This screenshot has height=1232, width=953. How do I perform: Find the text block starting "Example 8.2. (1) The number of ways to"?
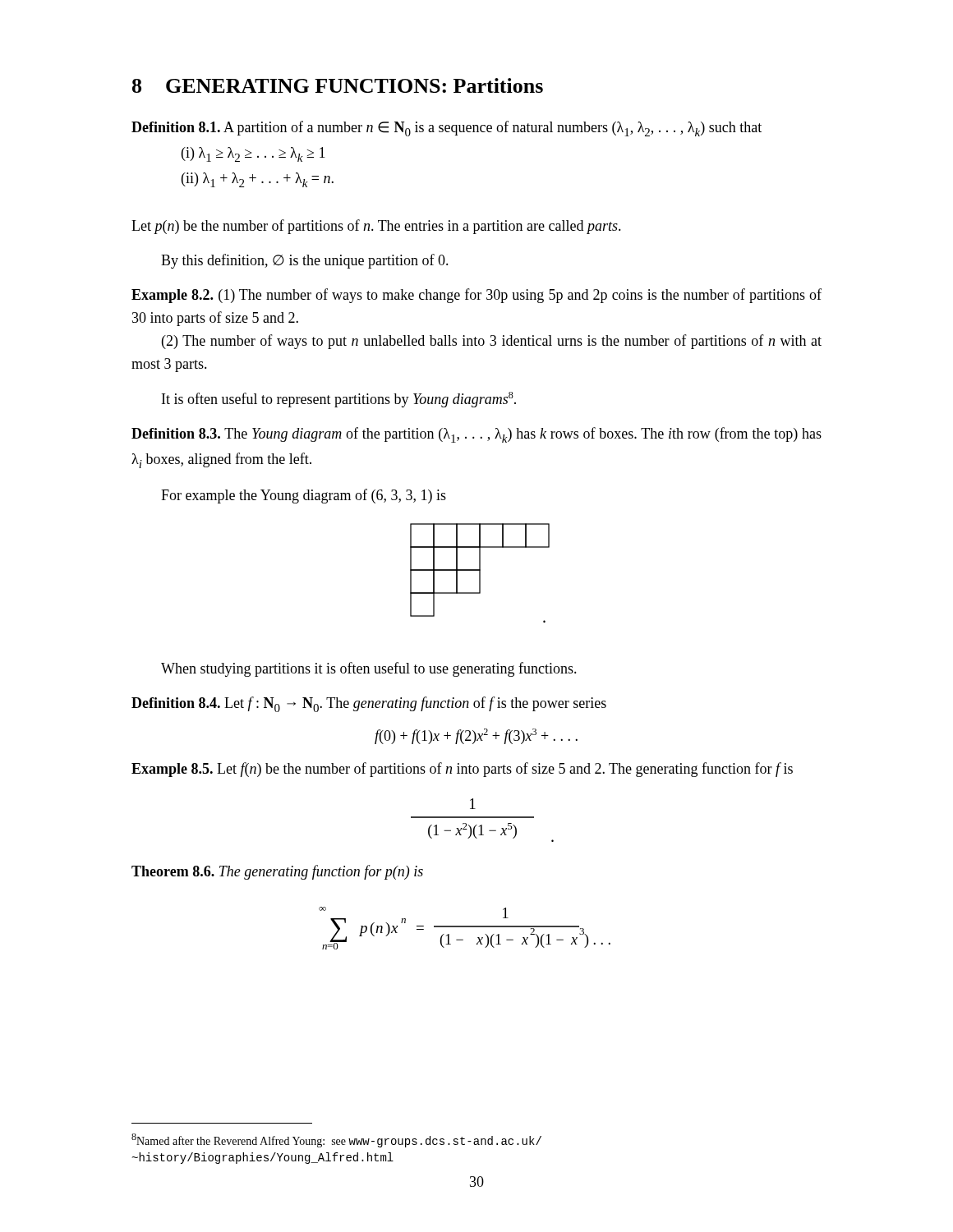[476, 331]
